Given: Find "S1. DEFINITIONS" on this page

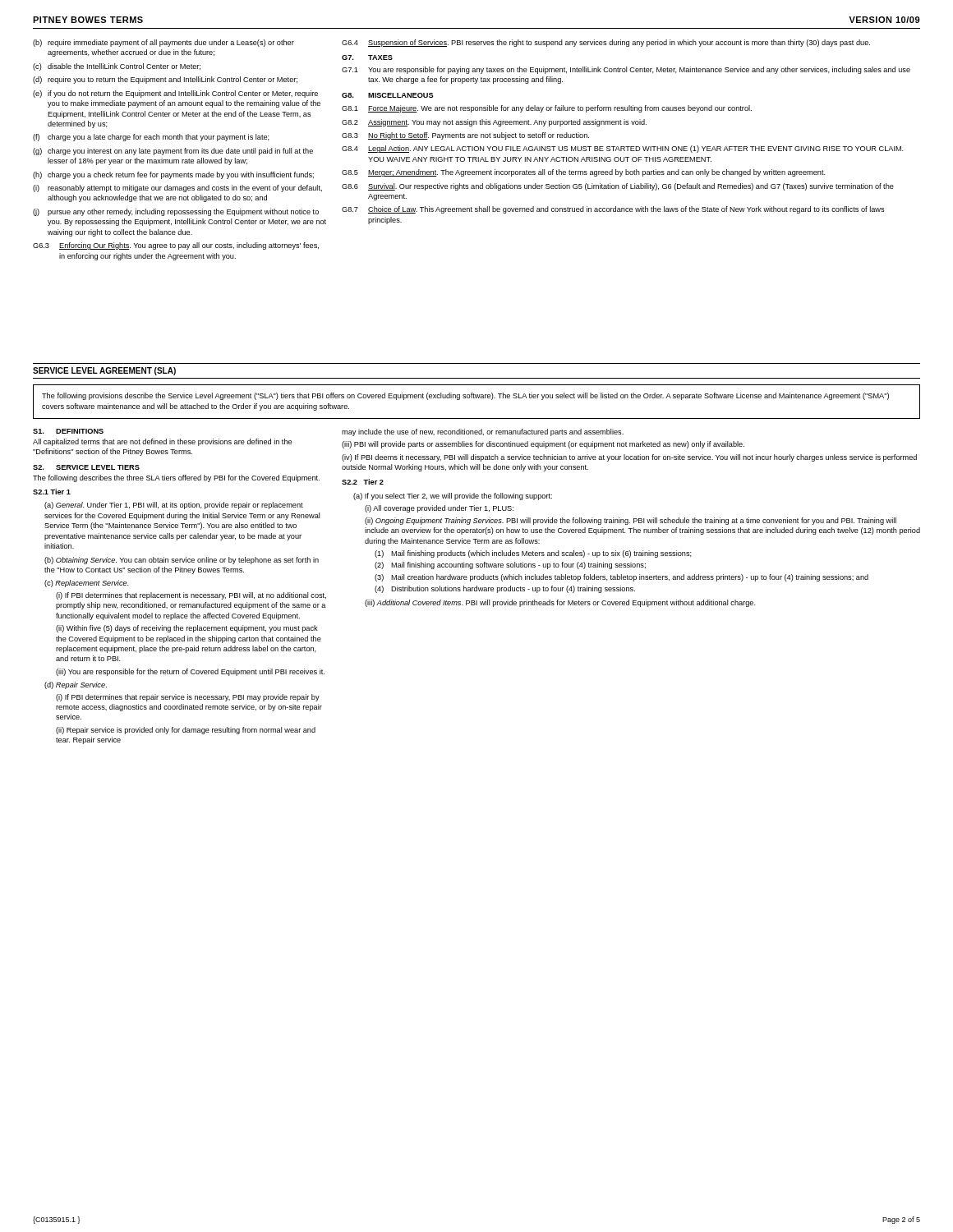Looking at the screenshot, I should 68,431.
